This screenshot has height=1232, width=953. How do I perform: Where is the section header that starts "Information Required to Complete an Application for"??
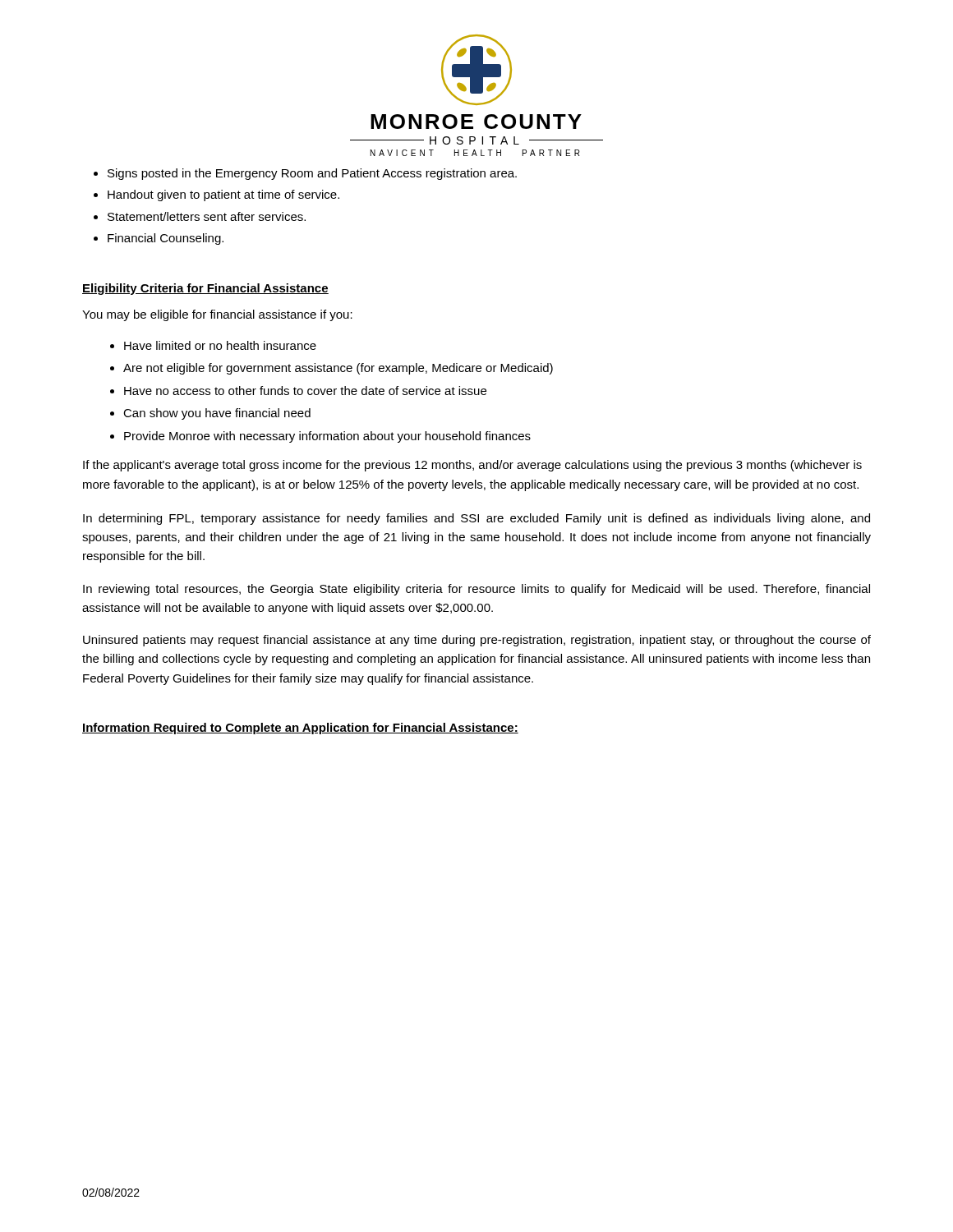pos(300,727)
